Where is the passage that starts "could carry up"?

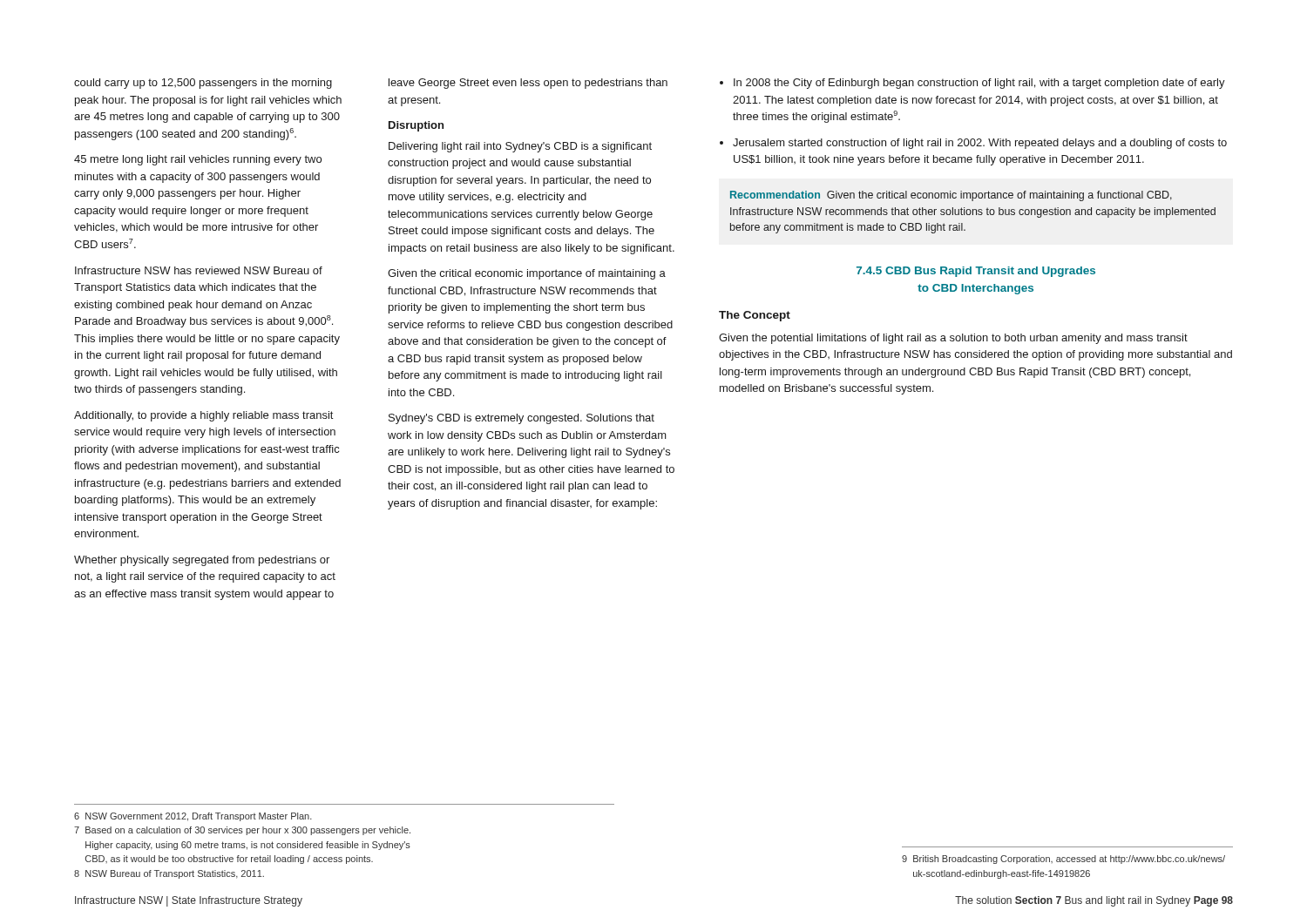click(x=209, y=108)
